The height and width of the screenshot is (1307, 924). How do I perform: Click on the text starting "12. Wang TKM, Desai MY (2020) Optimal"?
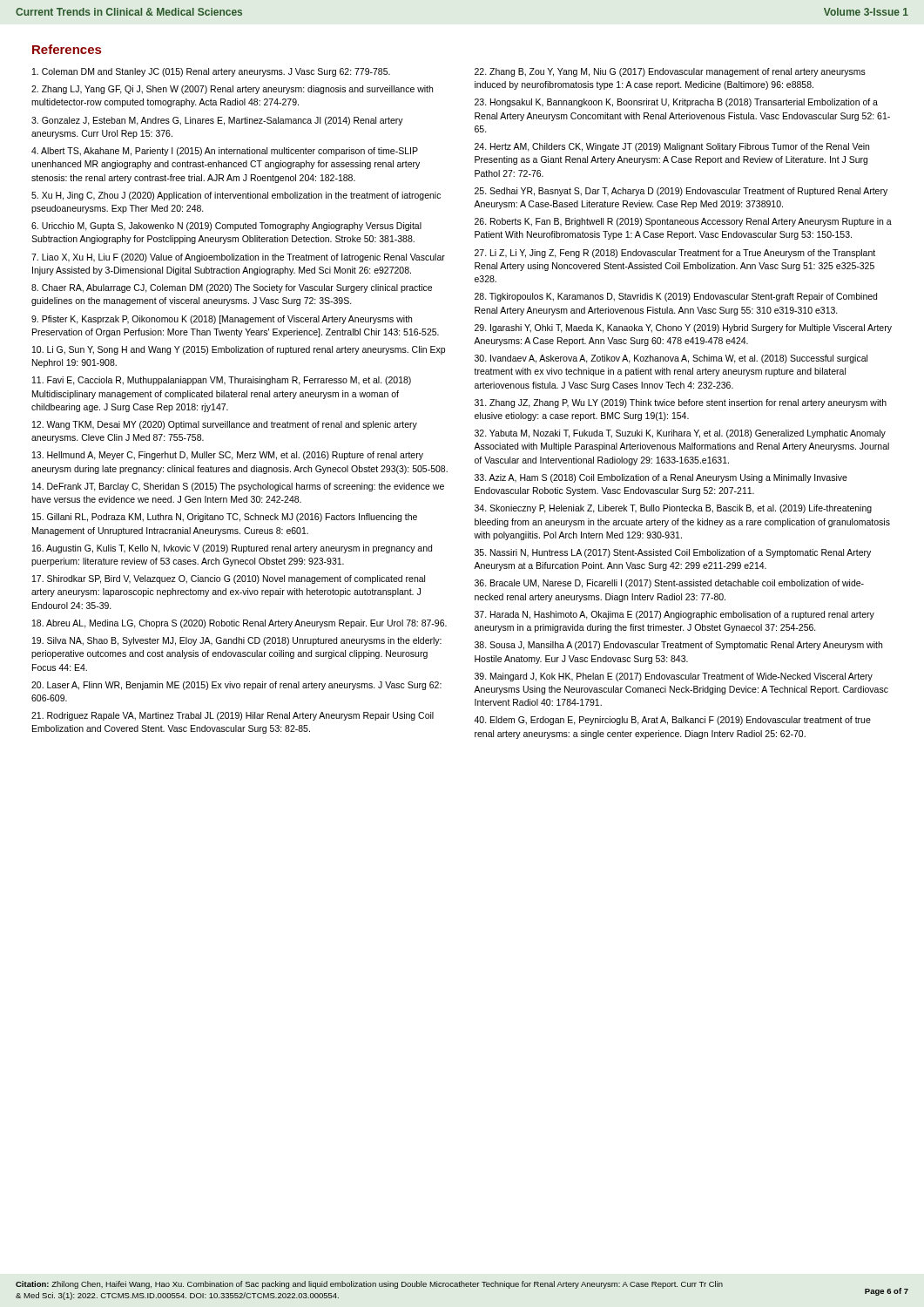pyautogui.click(x=224, y=431)
